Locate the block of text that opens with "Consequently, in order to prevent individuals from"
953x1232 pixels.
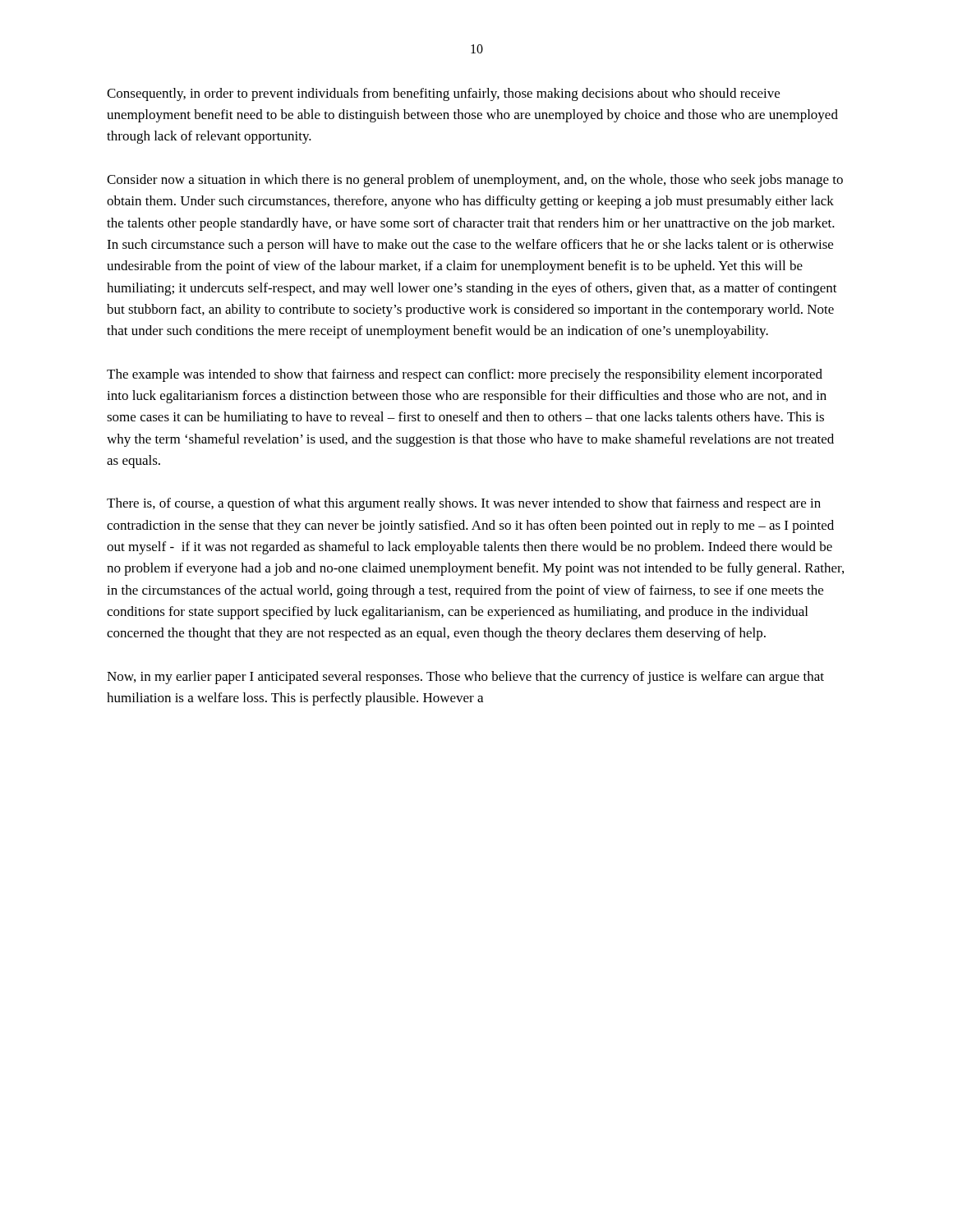click(472, 115)
